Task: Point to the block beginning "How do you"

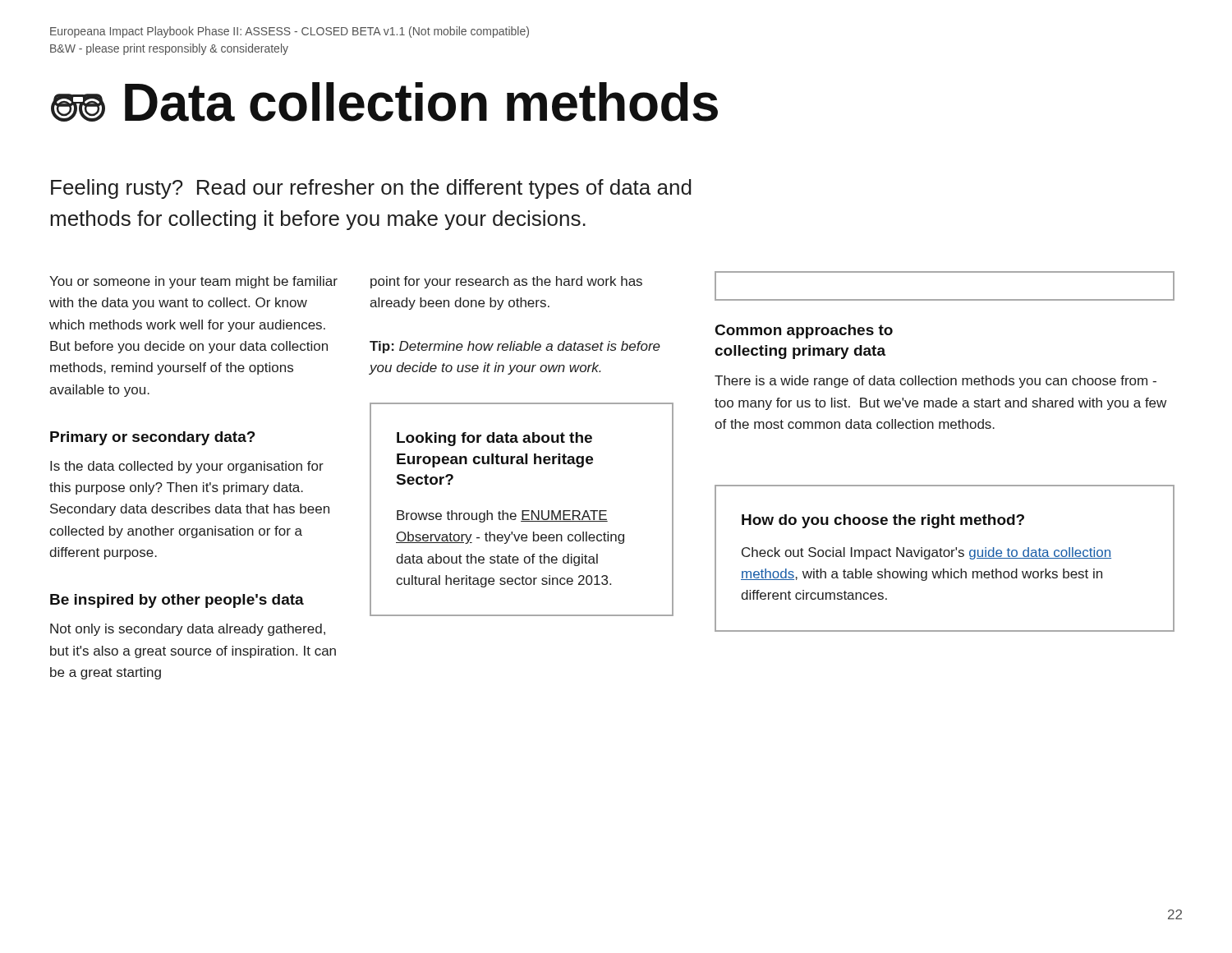Action: pos(945,558)
